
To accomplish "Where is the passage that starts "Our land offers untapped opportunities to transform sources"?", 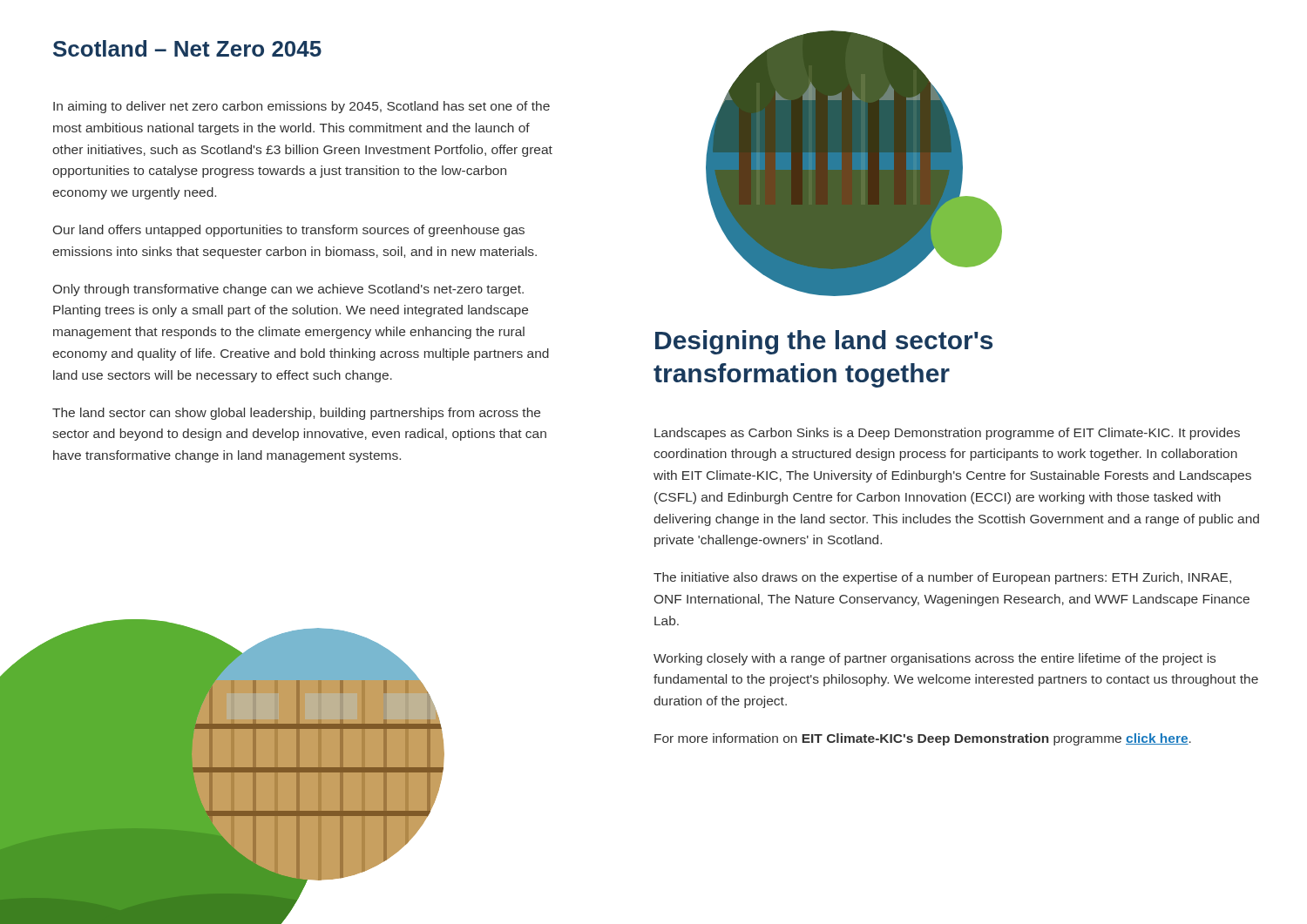I will click(x=305, y=241).
